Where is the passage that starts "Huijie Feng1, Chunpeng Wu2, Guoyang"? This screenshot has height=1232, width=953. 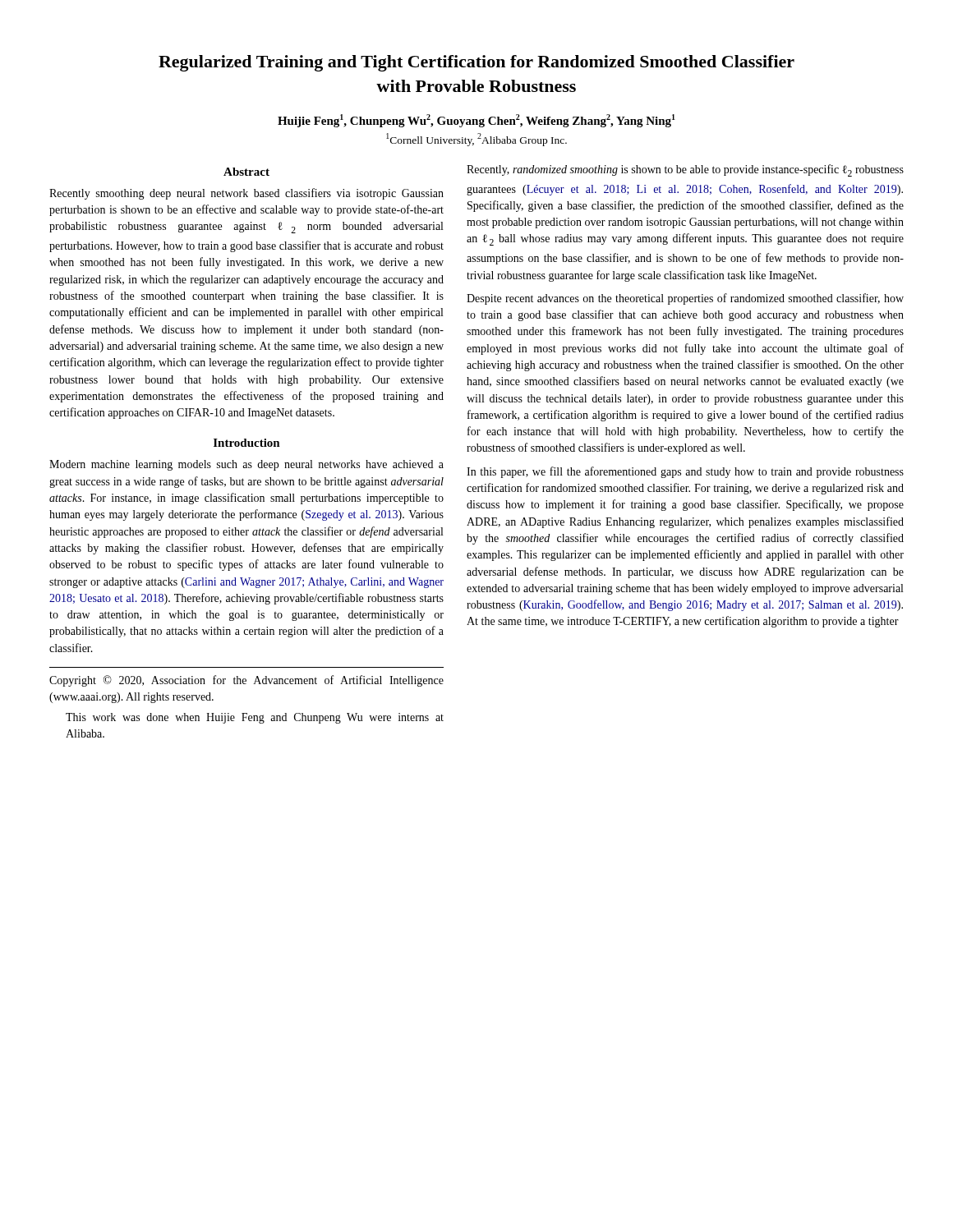point(476,130)
